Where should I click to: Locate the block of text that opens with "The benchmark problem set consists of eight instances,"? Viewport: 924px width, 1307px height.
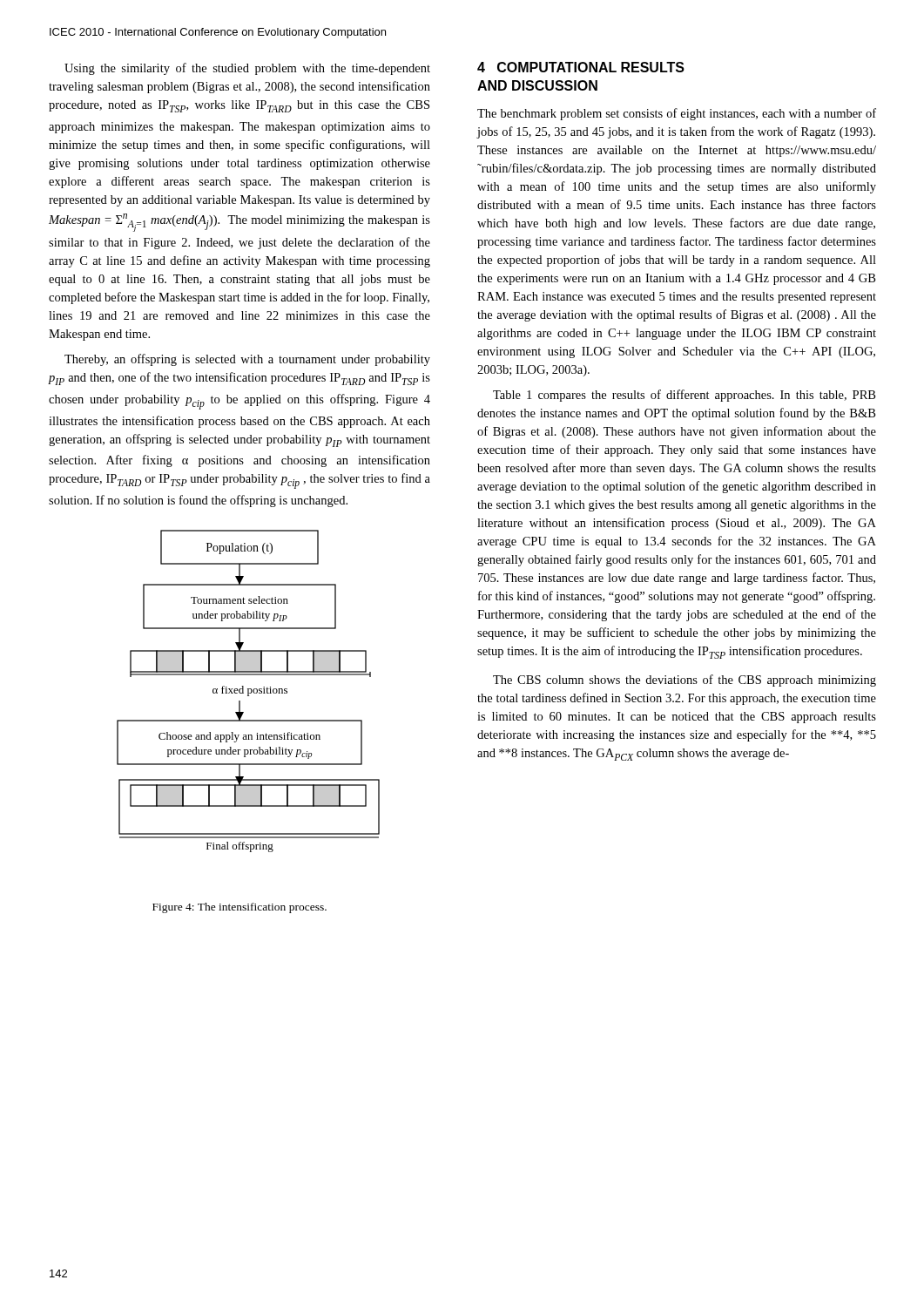coord(677,435)
